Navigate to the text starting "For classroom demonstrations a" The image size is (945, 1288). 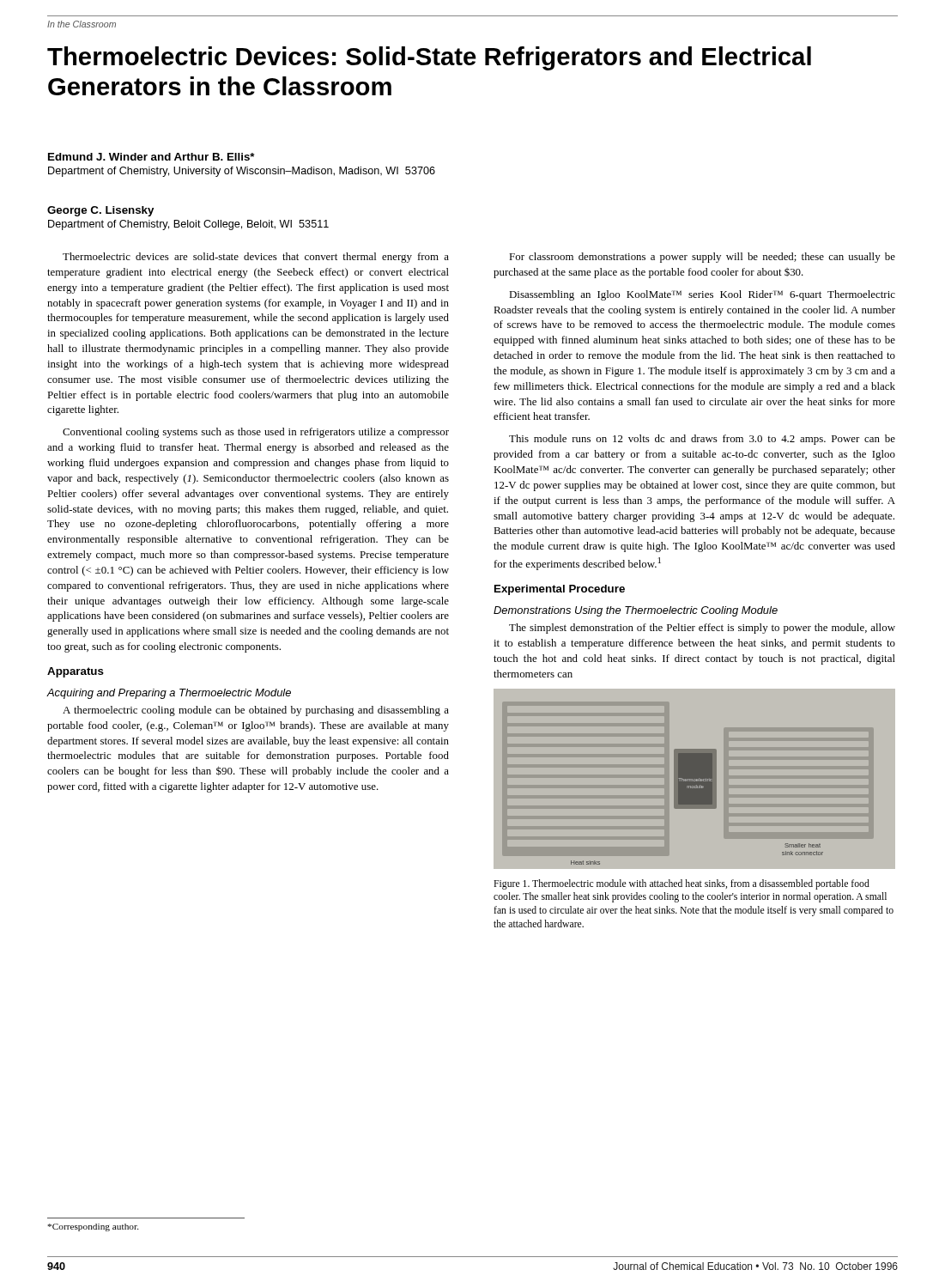point(694,410)
